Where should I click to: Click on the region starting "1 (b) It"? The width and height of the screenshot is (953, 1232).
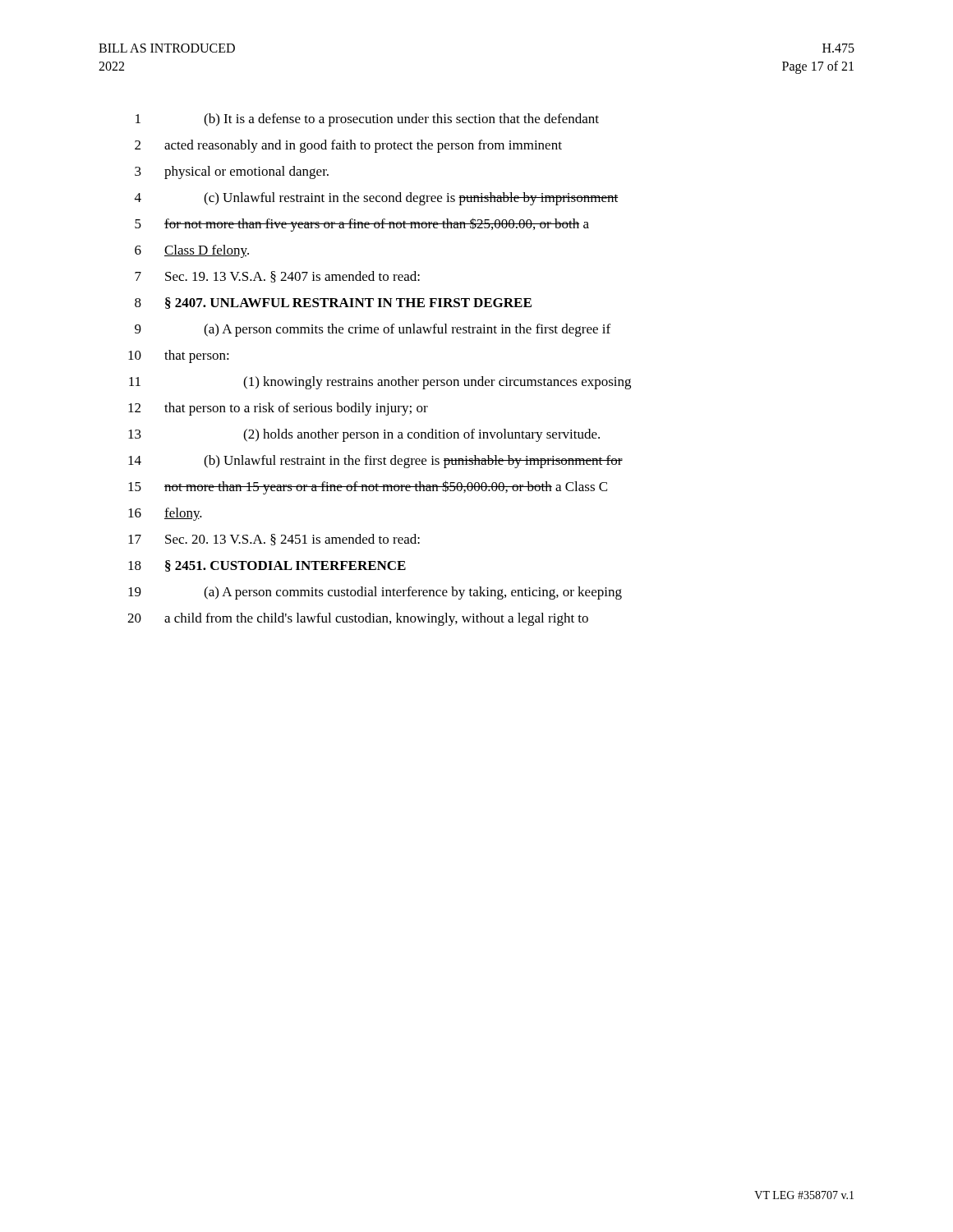pyautogui.click(x=476, y=146)
